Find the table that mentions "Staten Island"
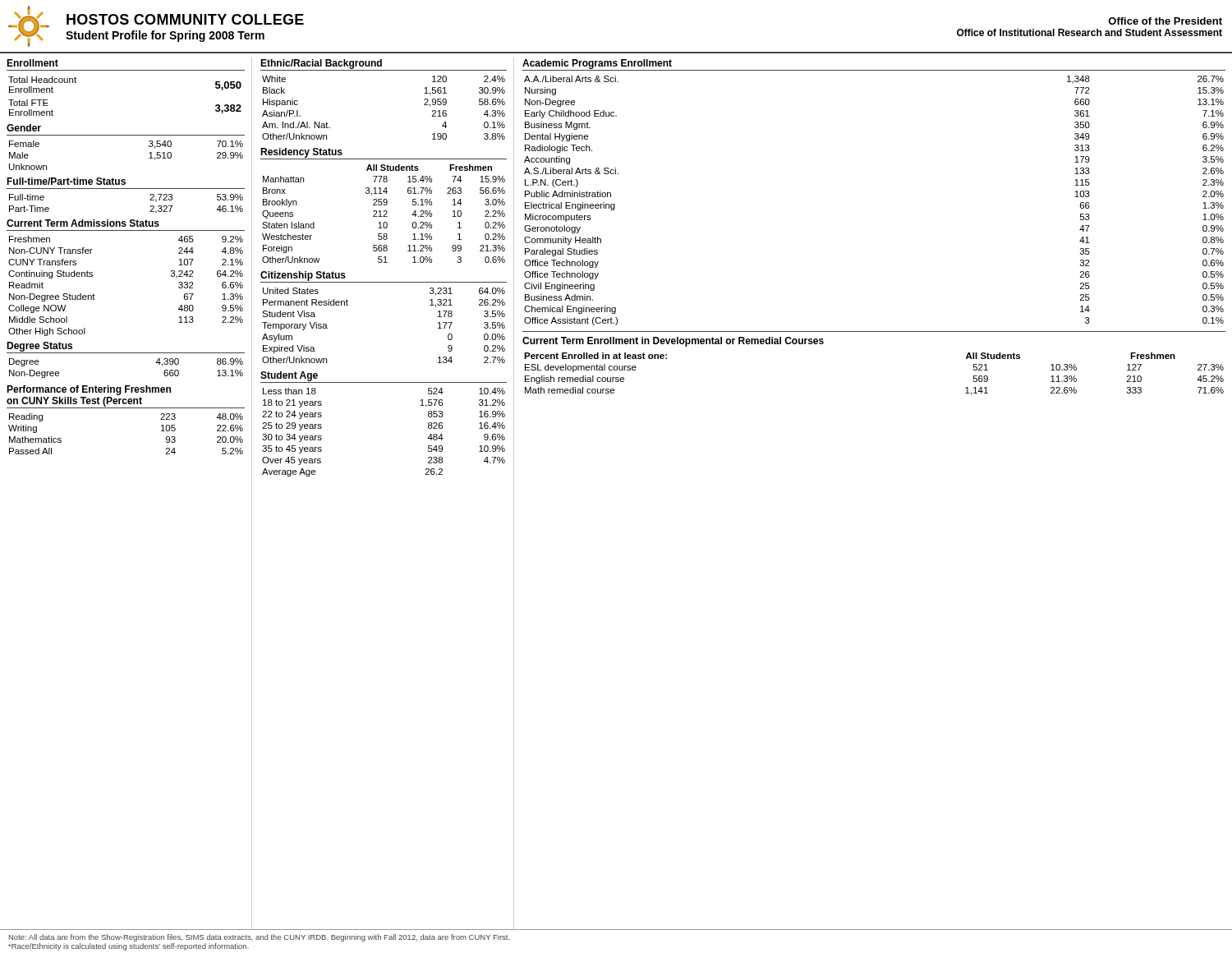This screenshot has width=1232, height=953. 384,214
